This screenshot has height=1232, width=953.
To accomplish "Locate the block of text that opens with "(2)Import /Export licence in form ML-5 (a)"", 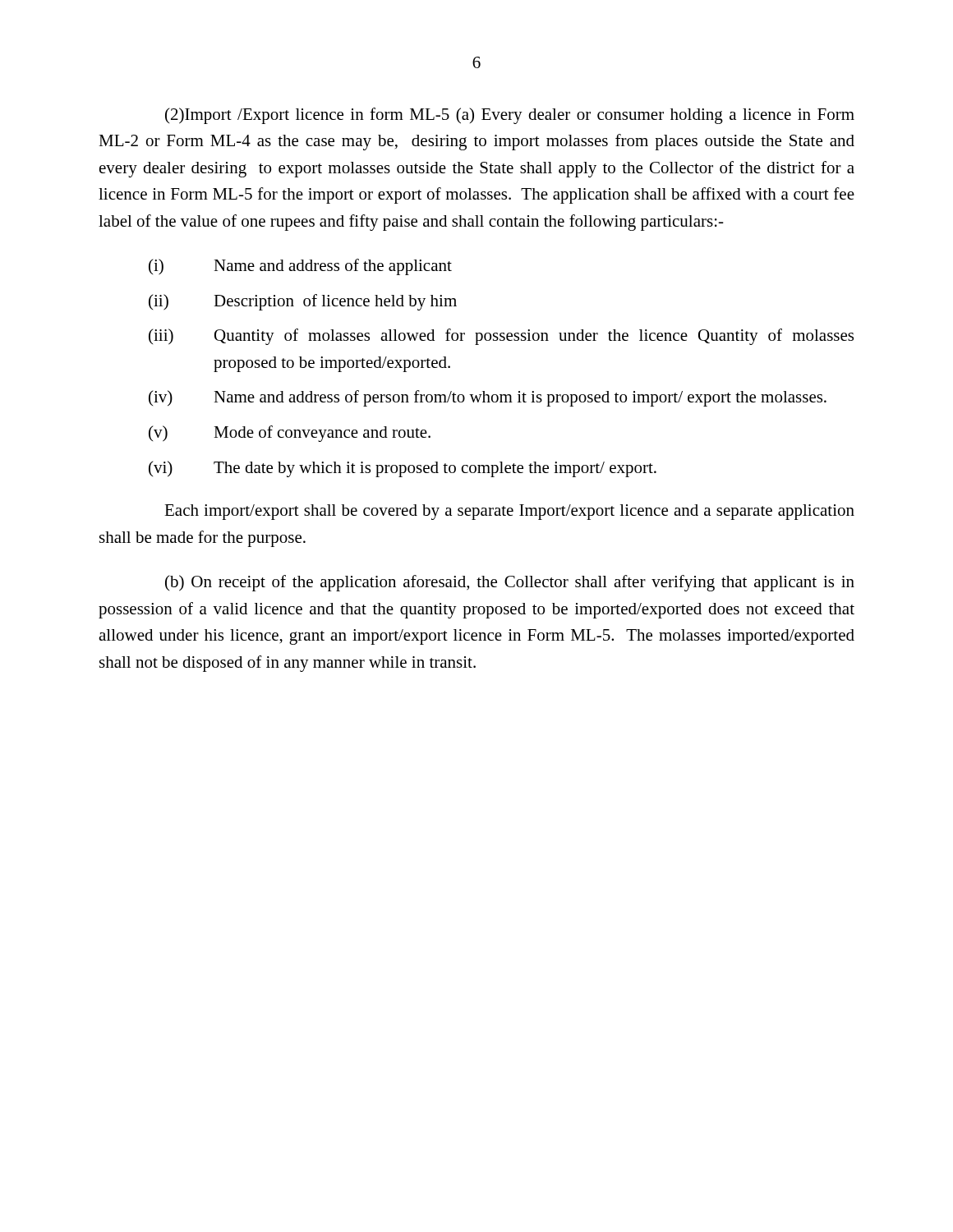I will [x=476, y=167].
